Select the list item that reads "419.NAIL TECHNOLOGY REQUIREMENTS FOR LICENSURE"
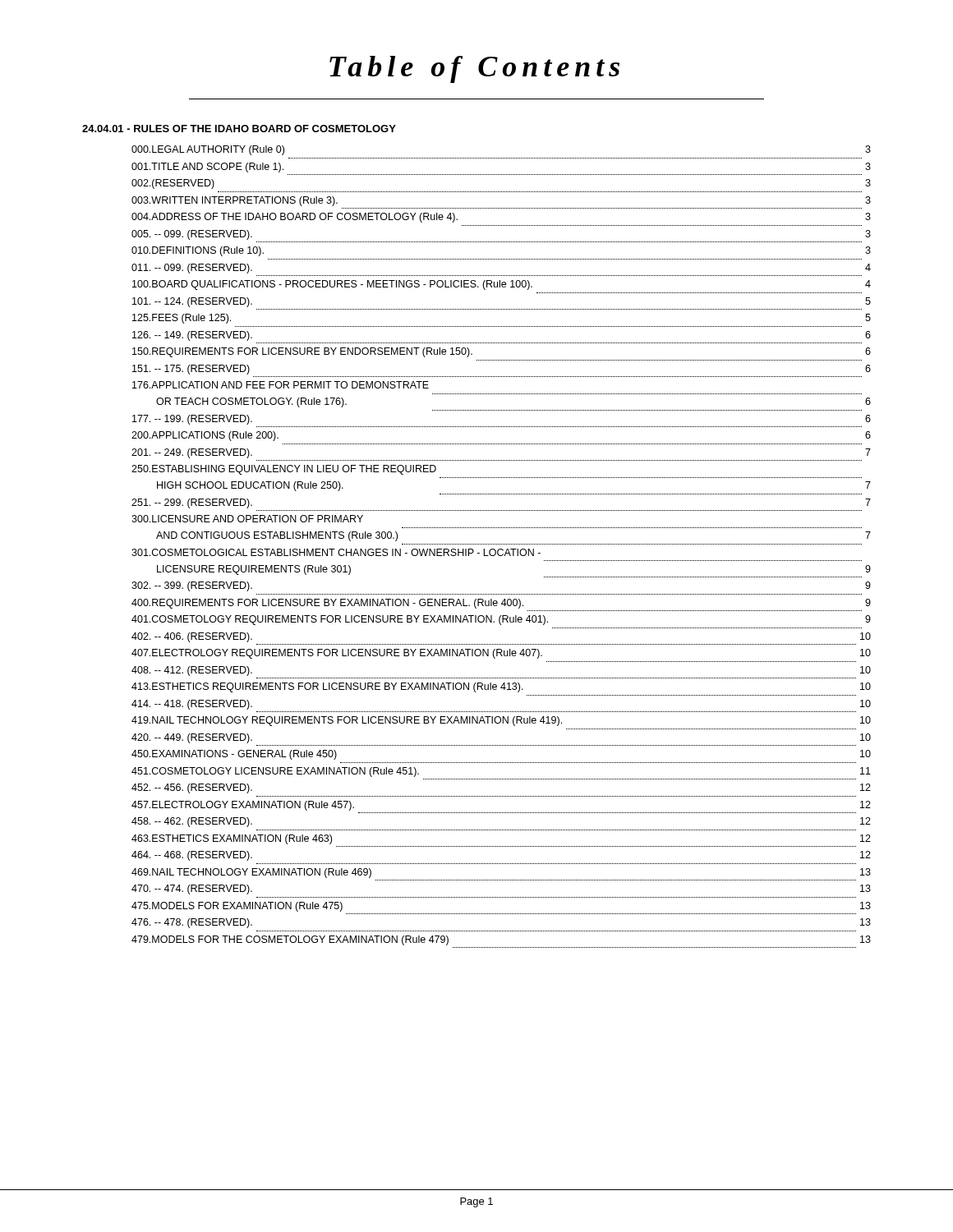 click(501, 721)
